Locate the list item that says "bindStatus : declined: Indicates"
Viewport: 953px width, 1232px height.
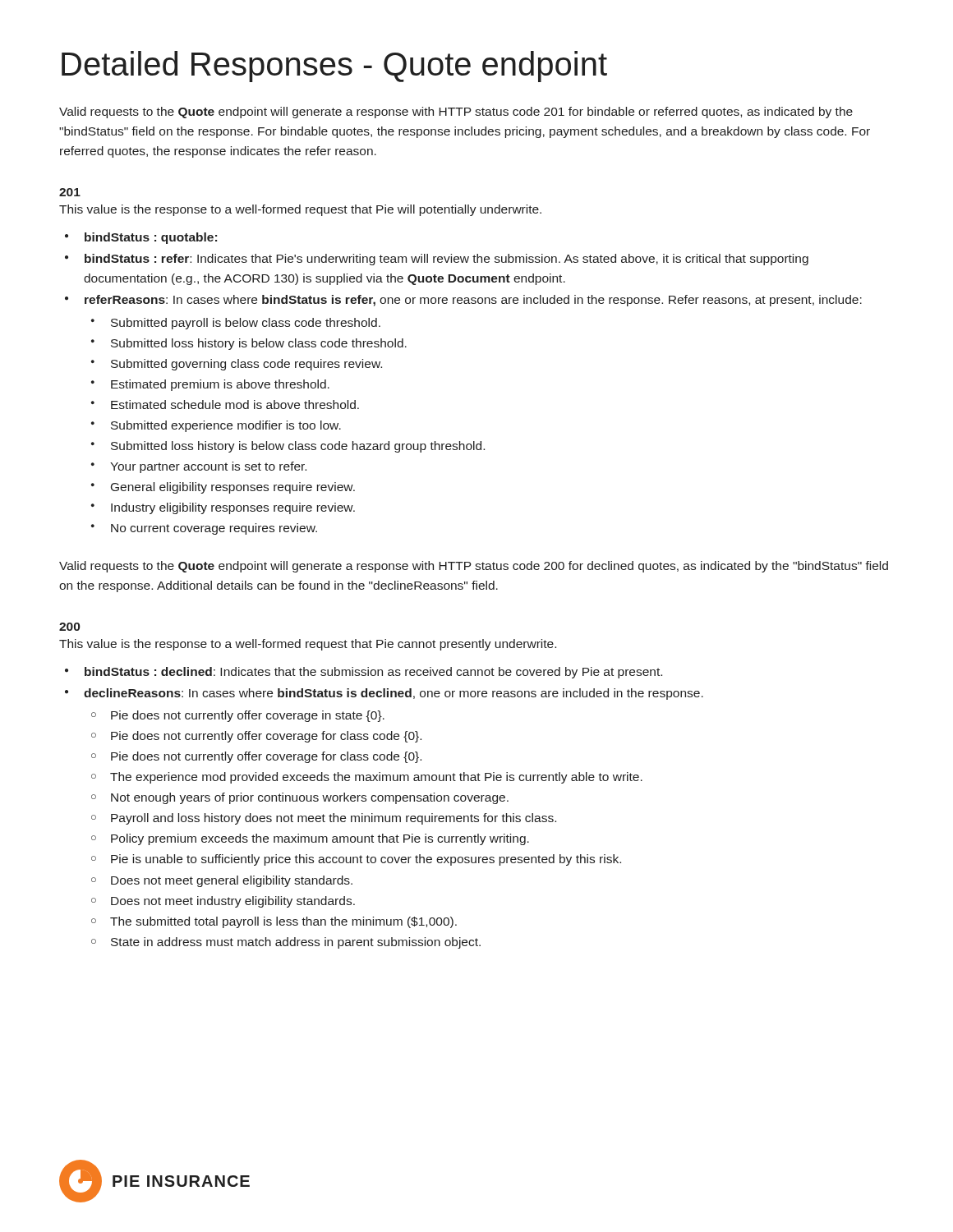coord(374,672)
